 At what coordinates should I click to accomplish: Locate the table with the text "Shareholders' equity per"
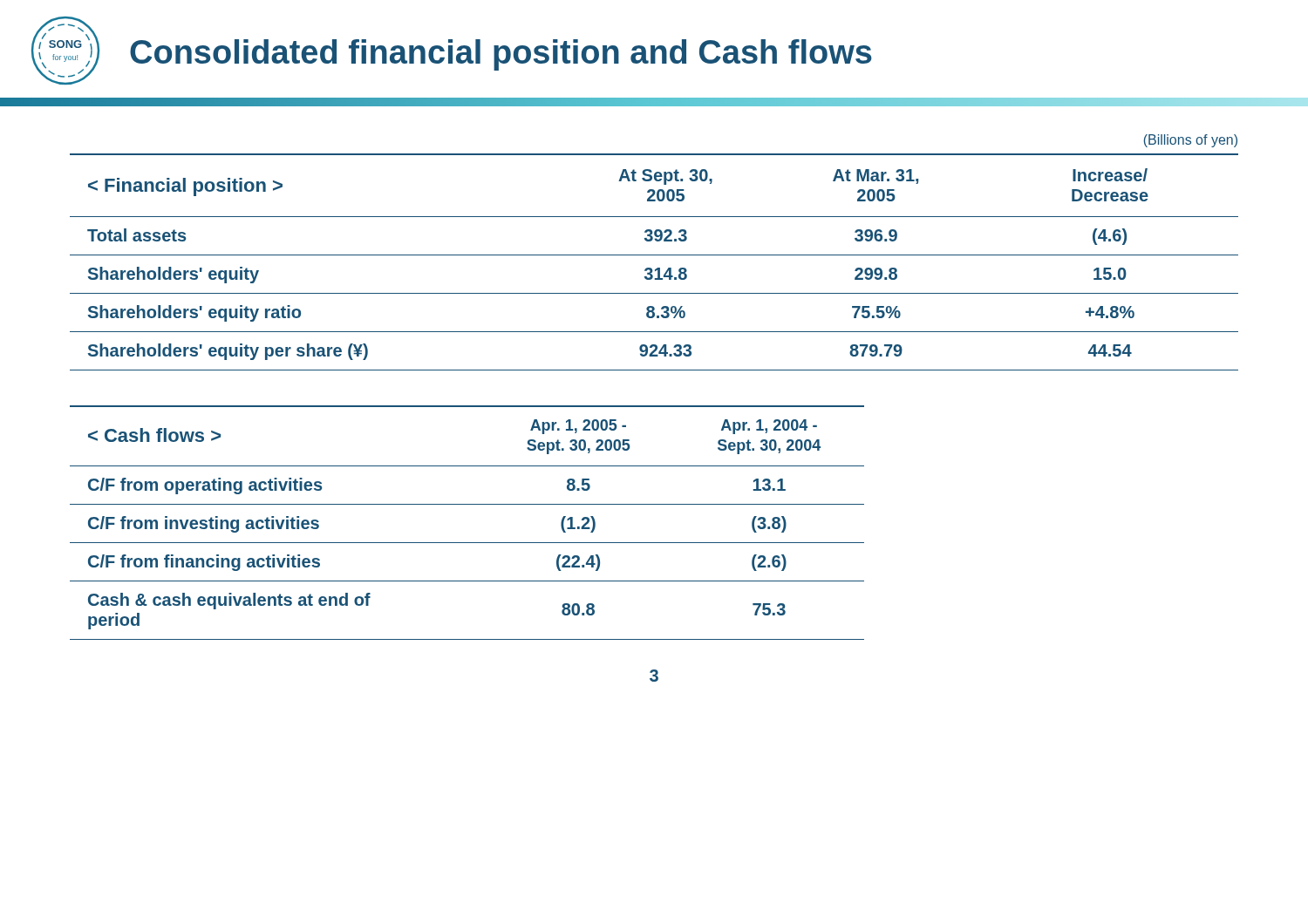point(654,262)
